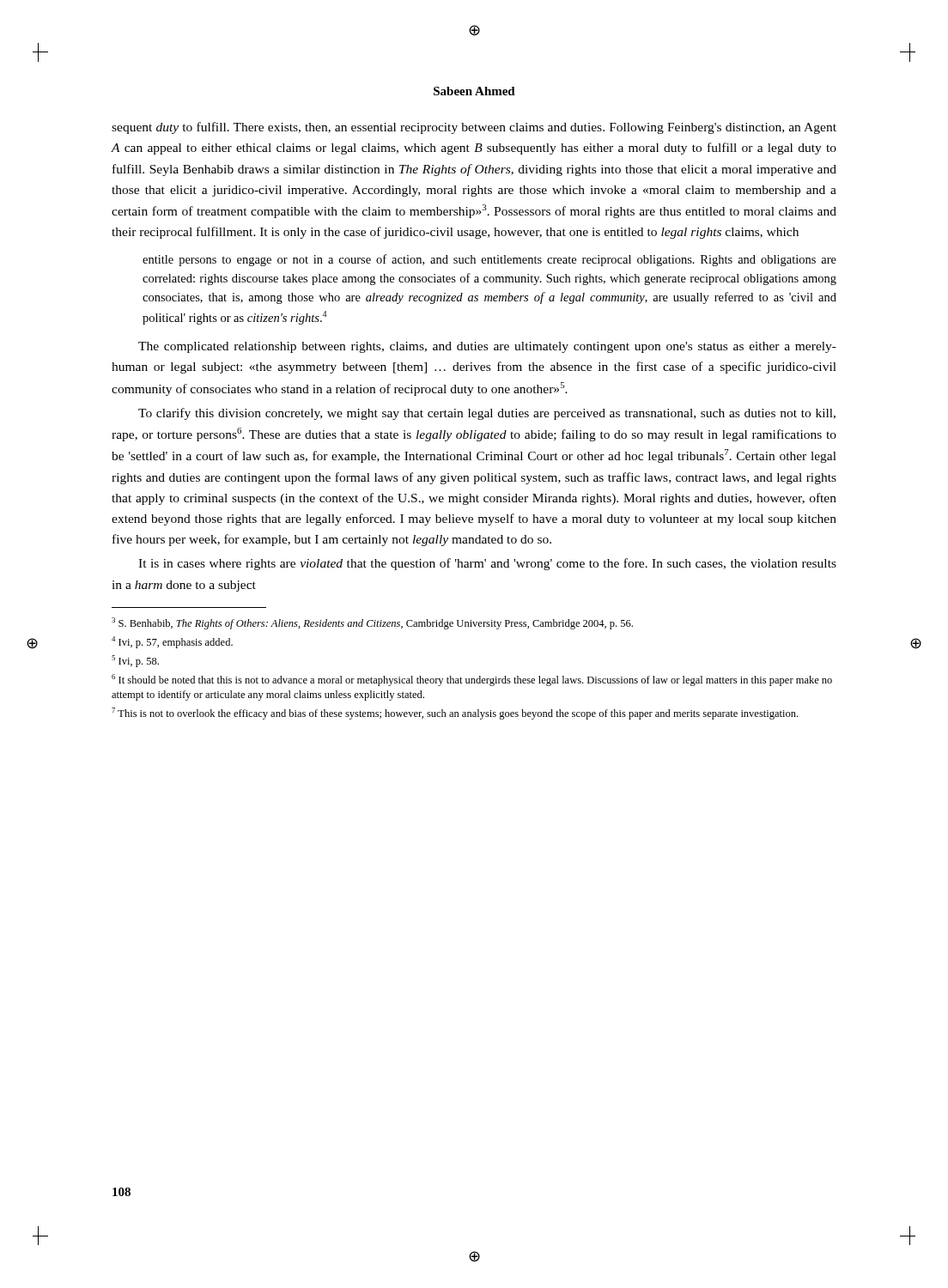Navigate to the text block starting "4 Ivi, p. 57, emphasis added."

click(172, 641)
